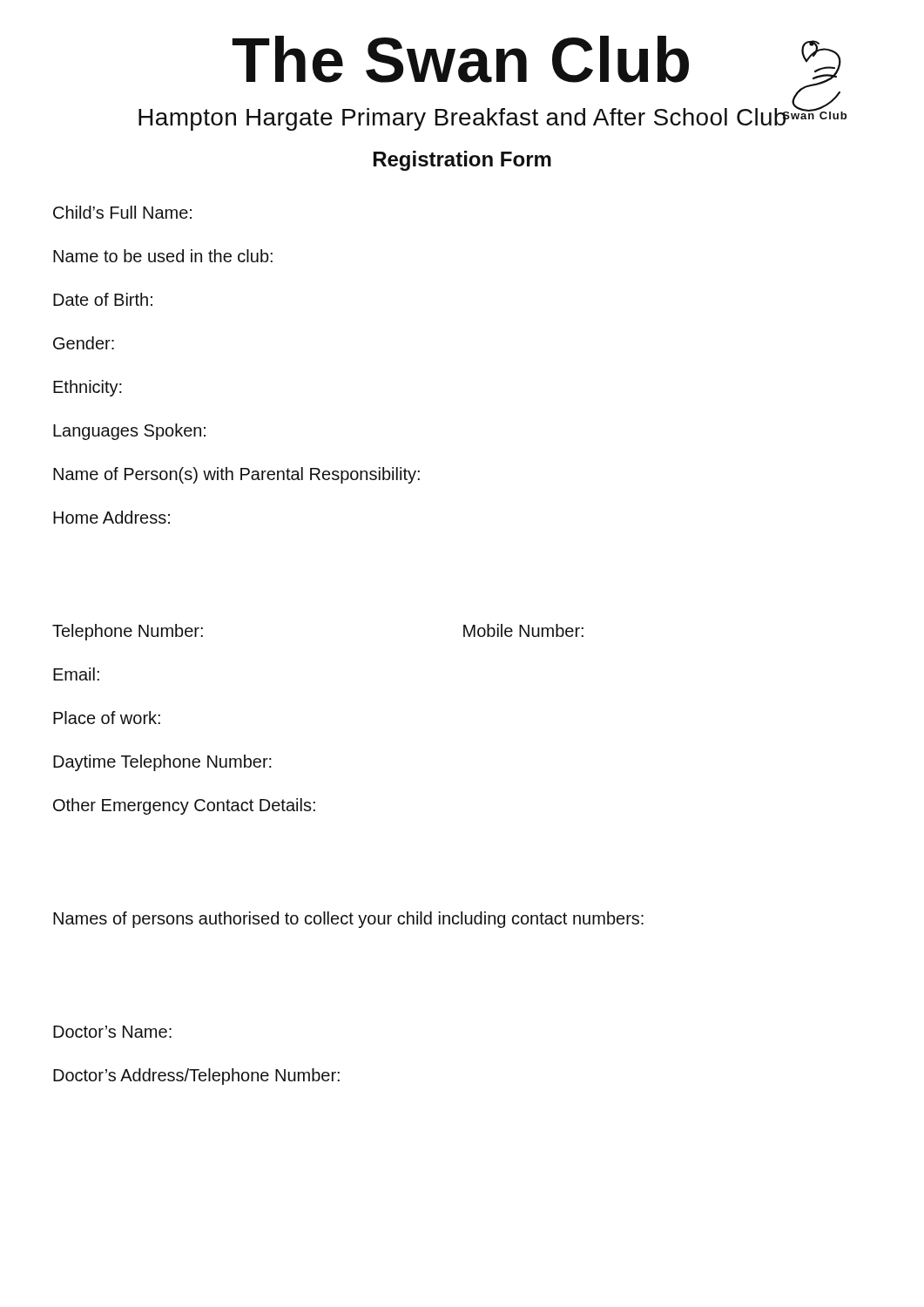Locate the logo
Image resolution: width=924 pixels, height=1307 pixels.
(x=815, y=80)
